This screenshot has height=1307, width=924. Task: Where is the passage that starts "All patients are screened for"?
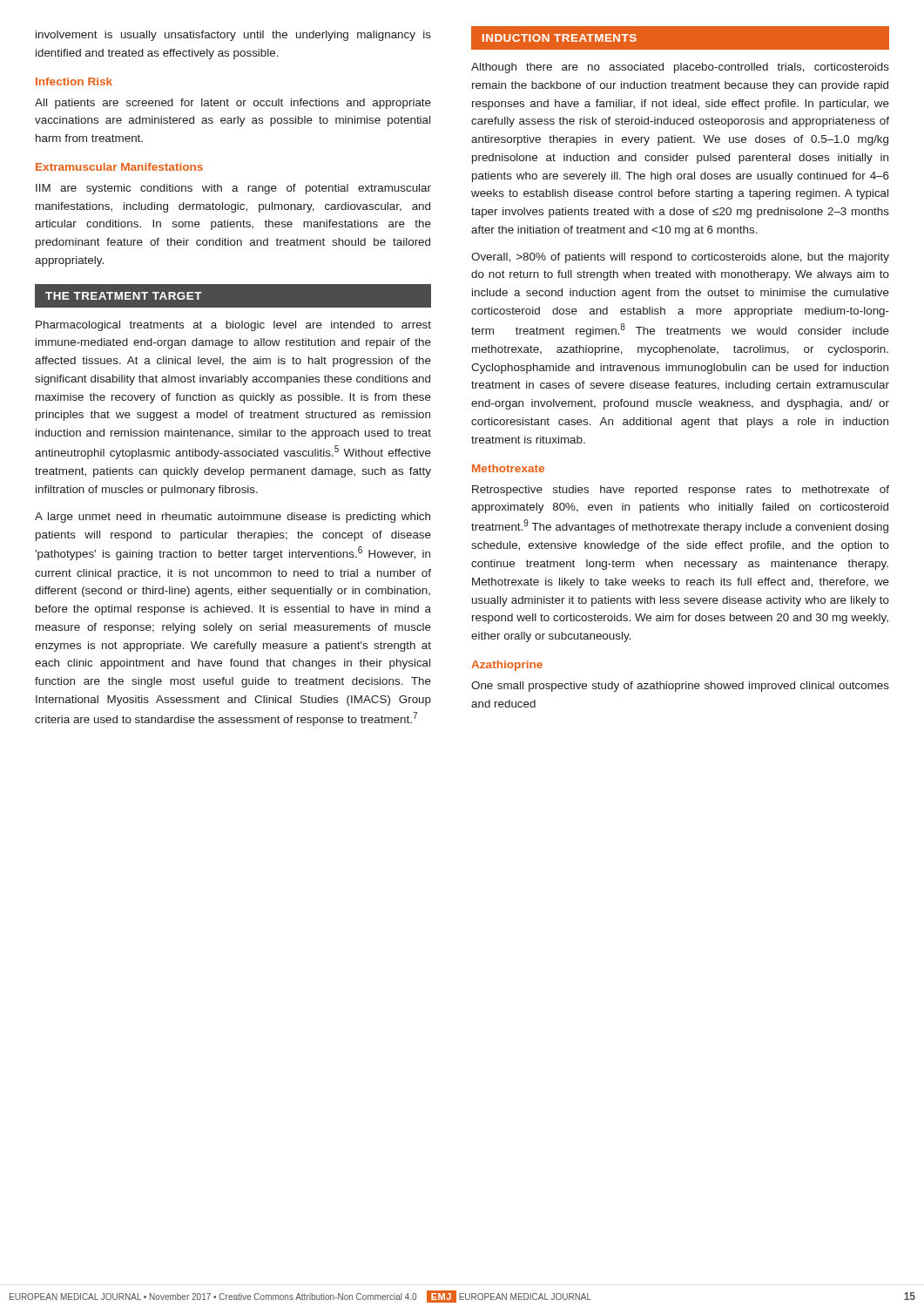[233, 121]
